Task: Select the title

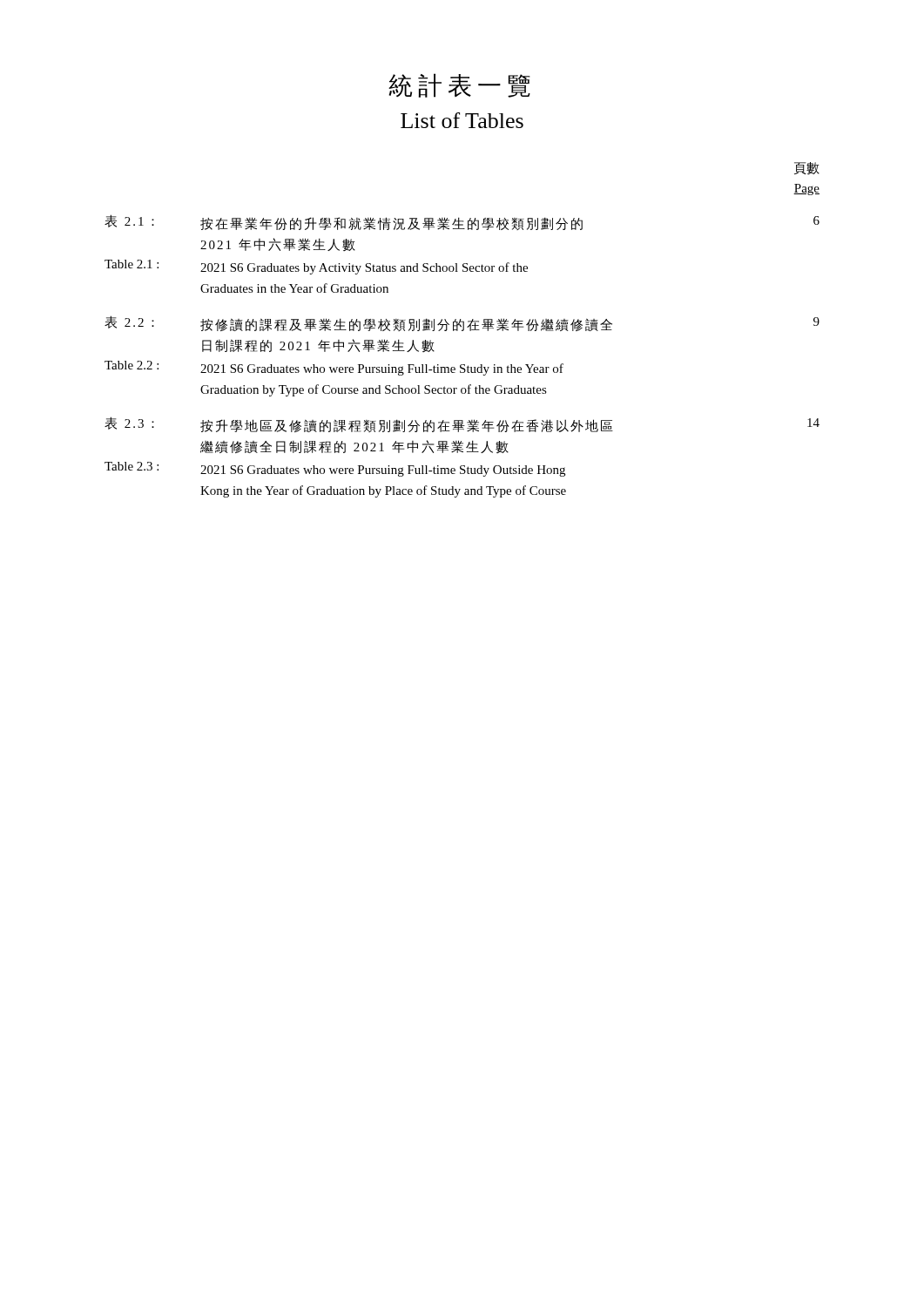Action: point(462,102)
